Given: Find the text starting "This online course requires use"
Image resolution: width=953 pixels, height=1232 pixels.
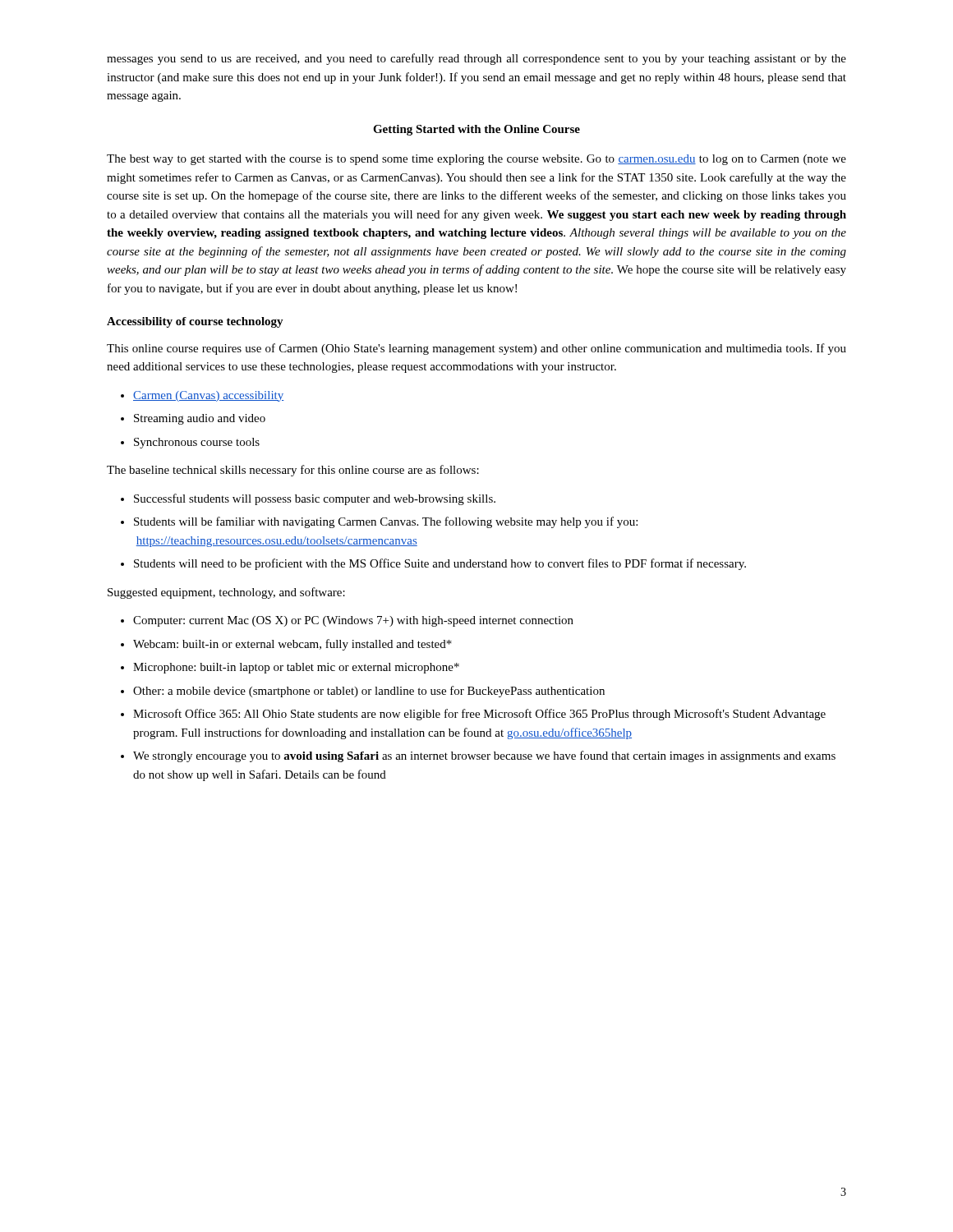Looking at the screenshot, I should pos(476,357).
